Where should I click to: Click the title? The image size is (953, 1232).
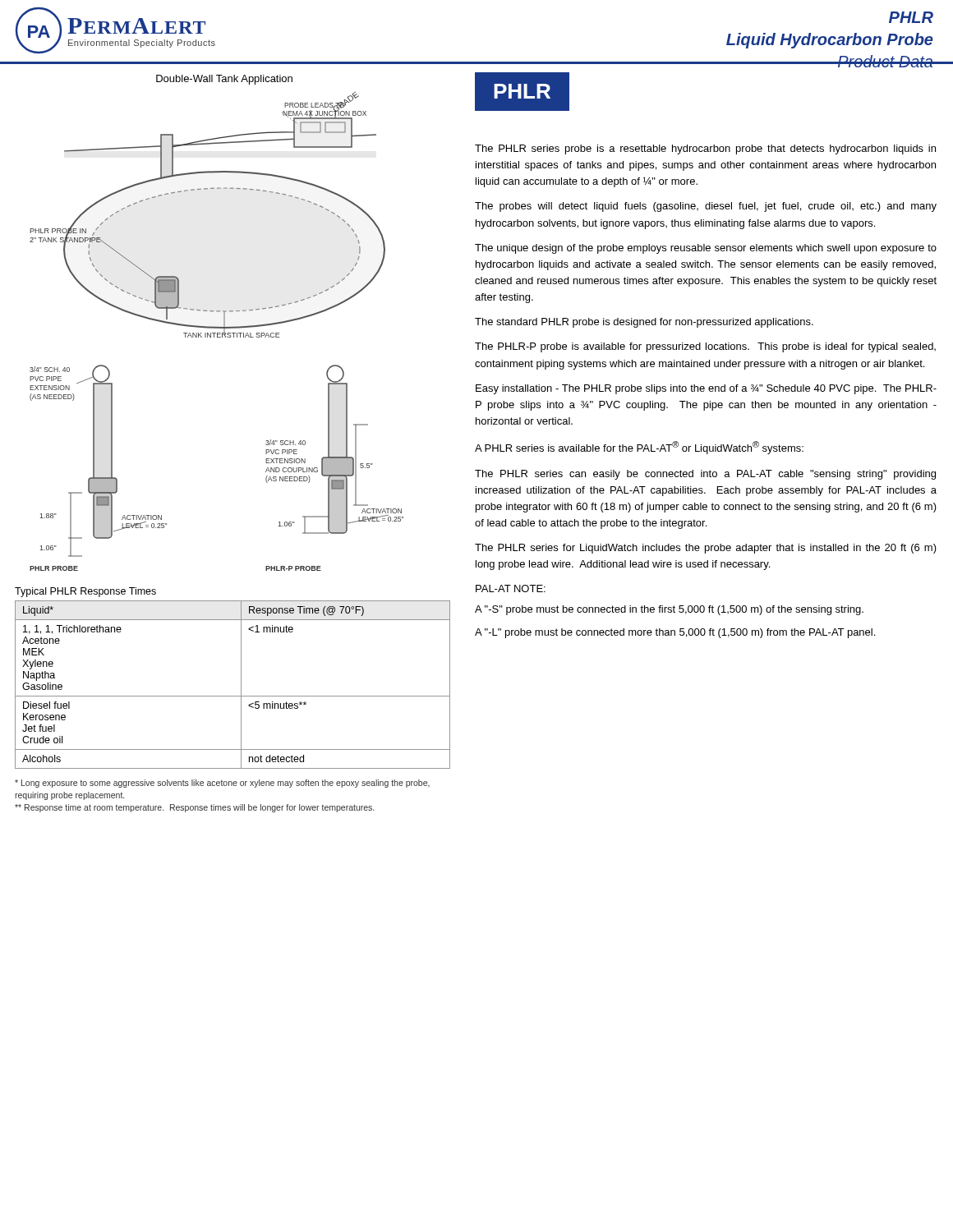click(x=522, y=92)
